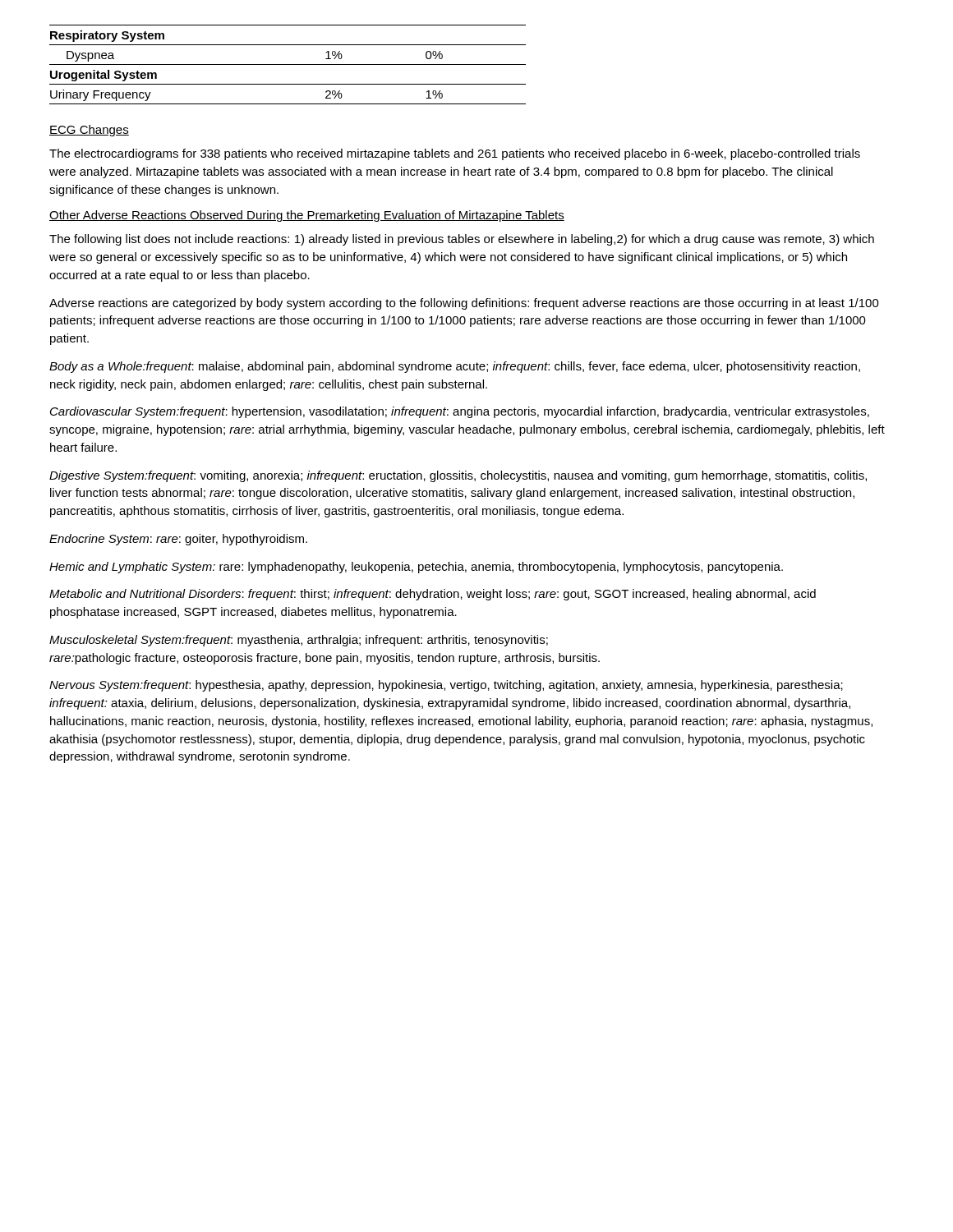
Task: Where is the passage that starts "The electrocardiograms for"?
Action: coord(455,171)
